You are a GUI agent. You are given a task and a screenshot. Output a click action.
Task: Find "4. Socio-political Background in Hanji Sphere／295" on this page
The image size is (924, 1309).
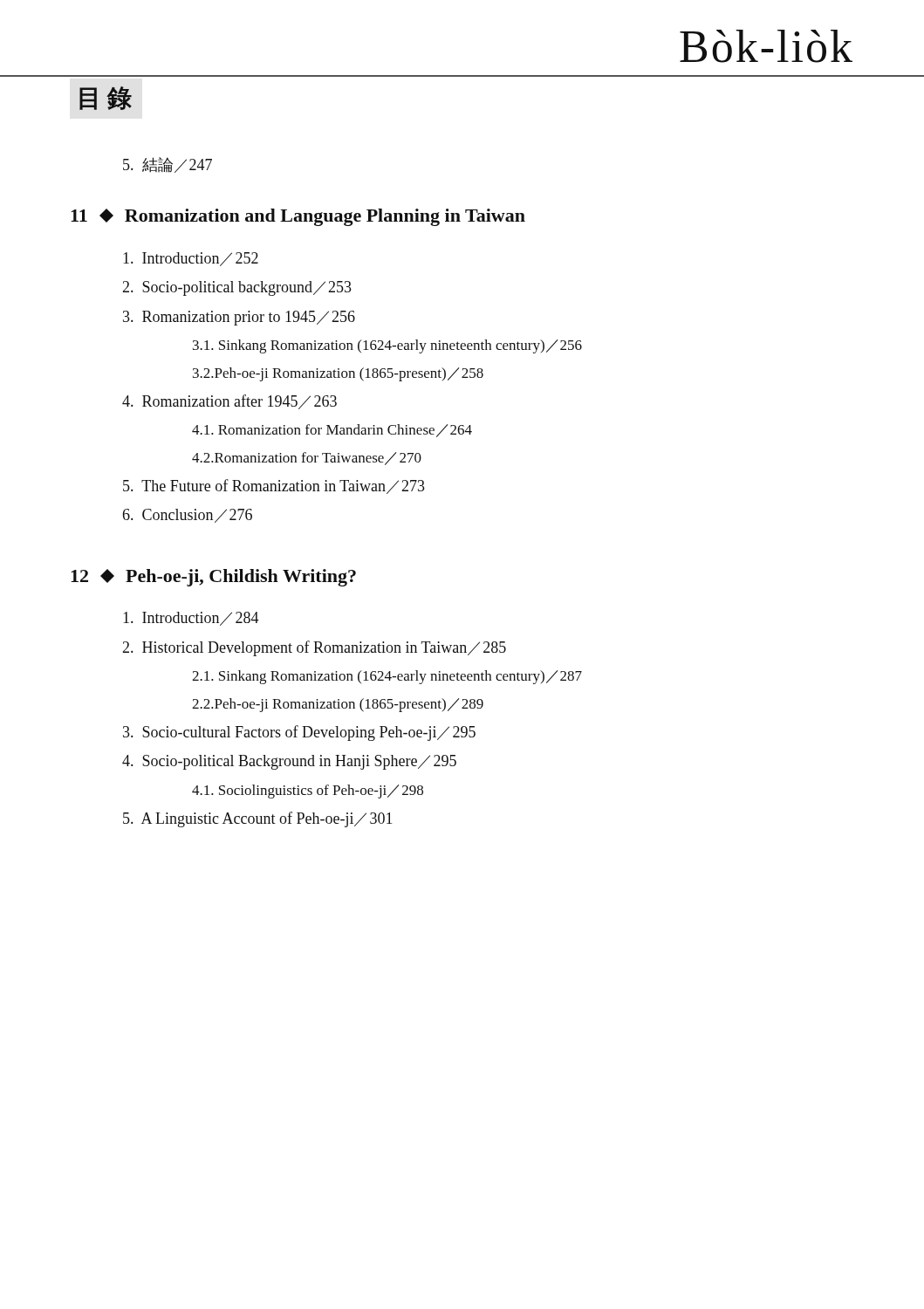(289, 761)
